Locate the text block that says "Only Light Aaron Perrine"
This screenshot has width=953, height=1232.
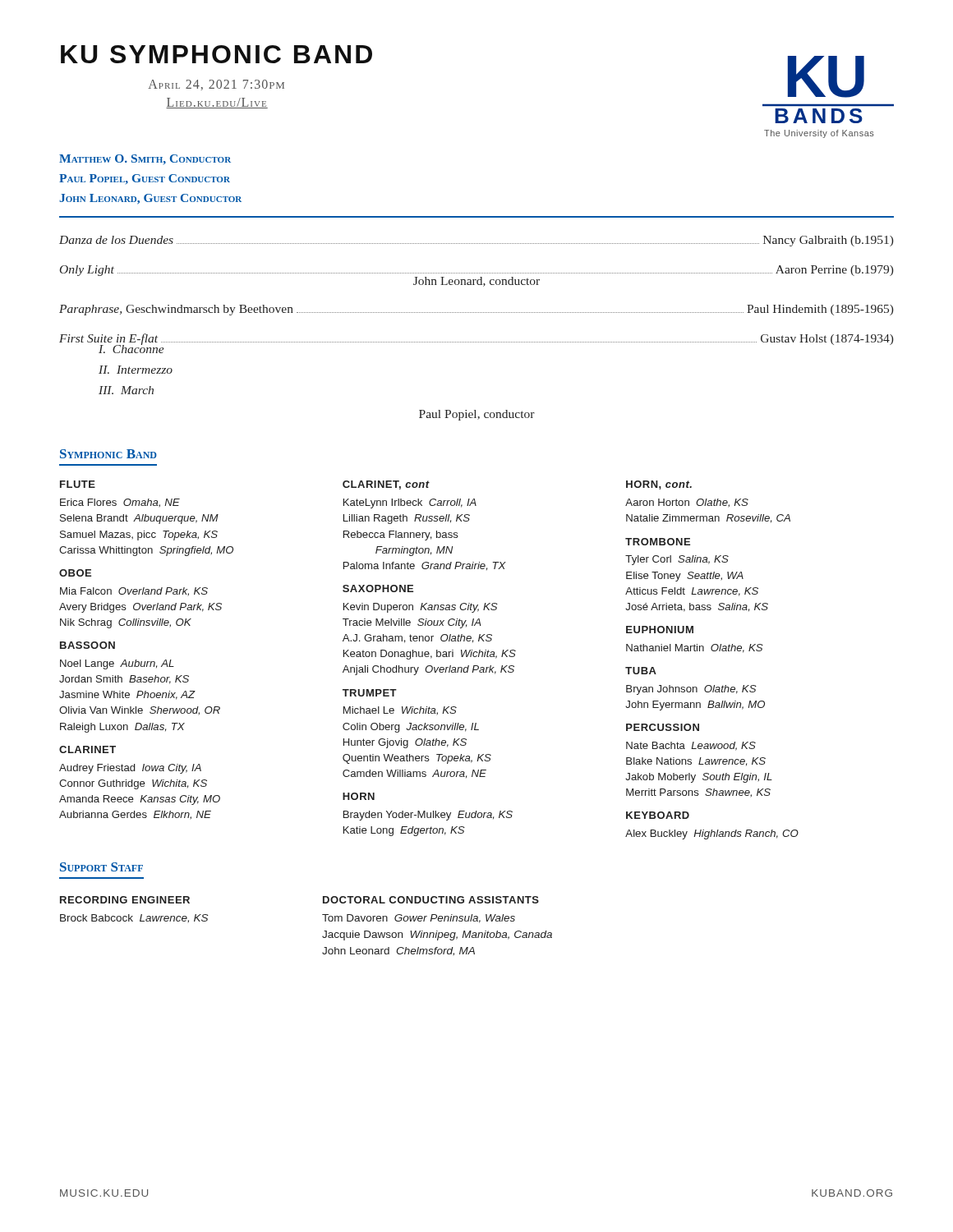[x=476, y=275]
